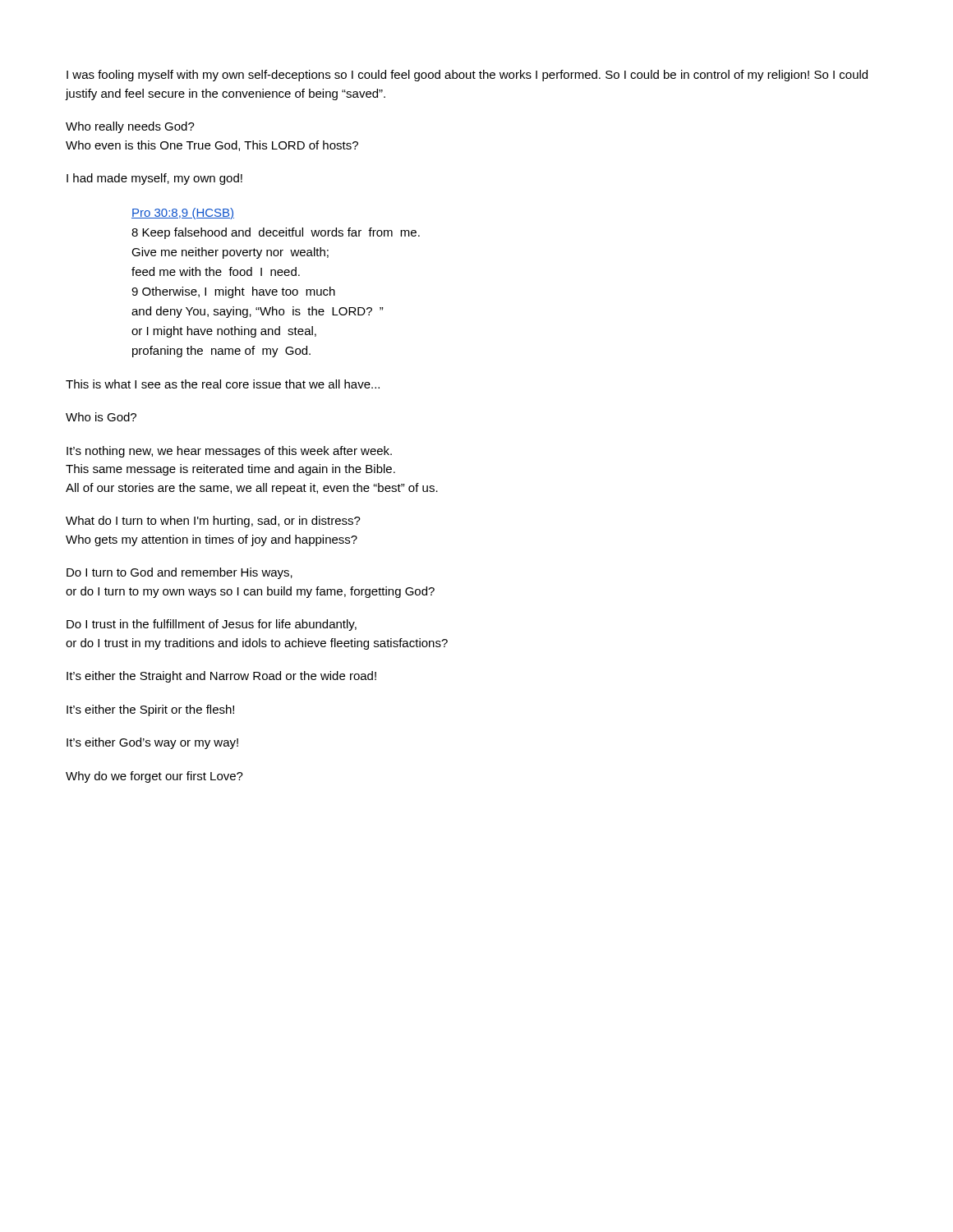Screen dimensions: 1232x953
Task: Find the block on this page that starts "What do I turn to when I'm"
Action: coord(213,530)
